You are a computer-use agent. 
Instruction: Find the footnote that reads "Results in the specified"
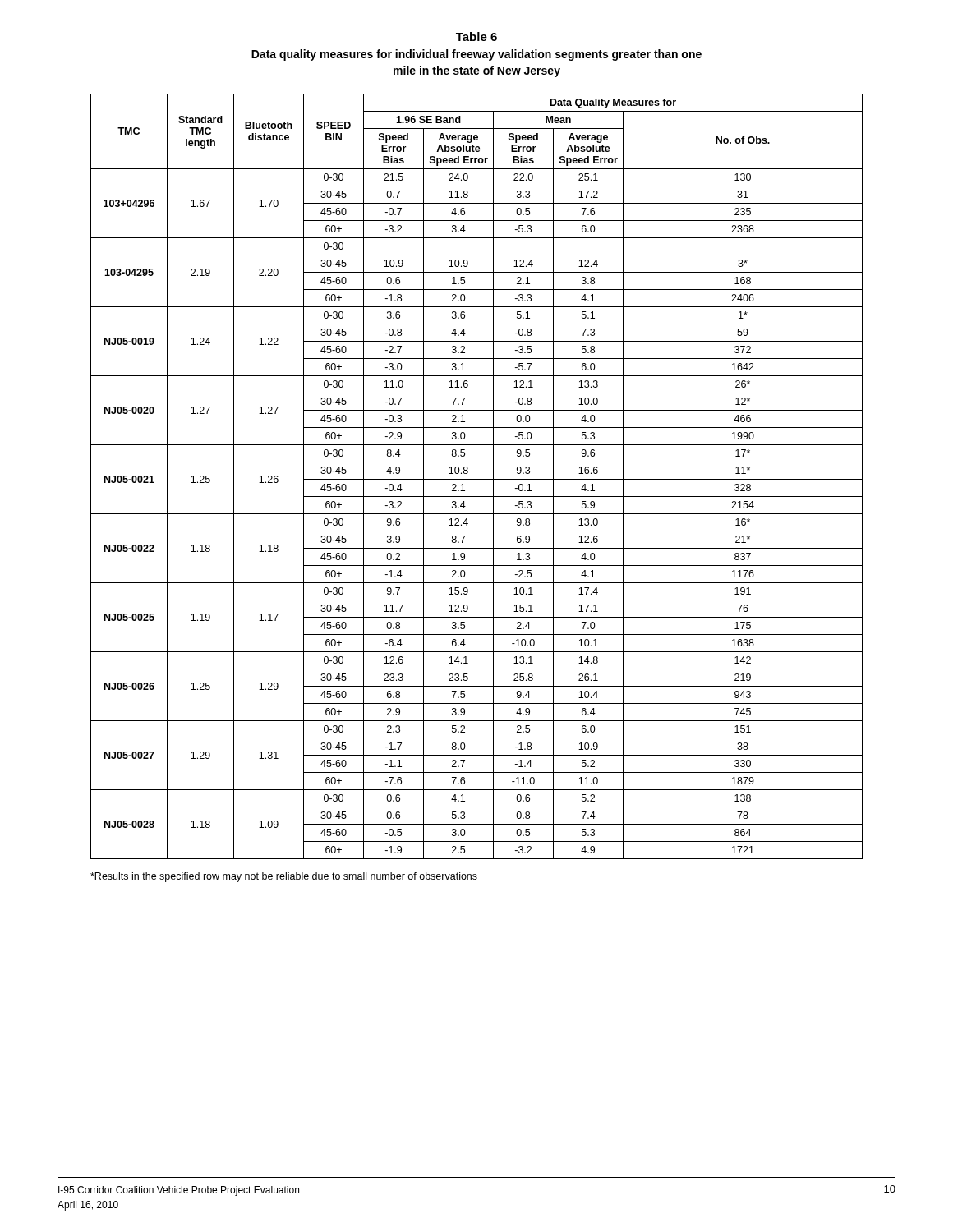coord(284,877)
